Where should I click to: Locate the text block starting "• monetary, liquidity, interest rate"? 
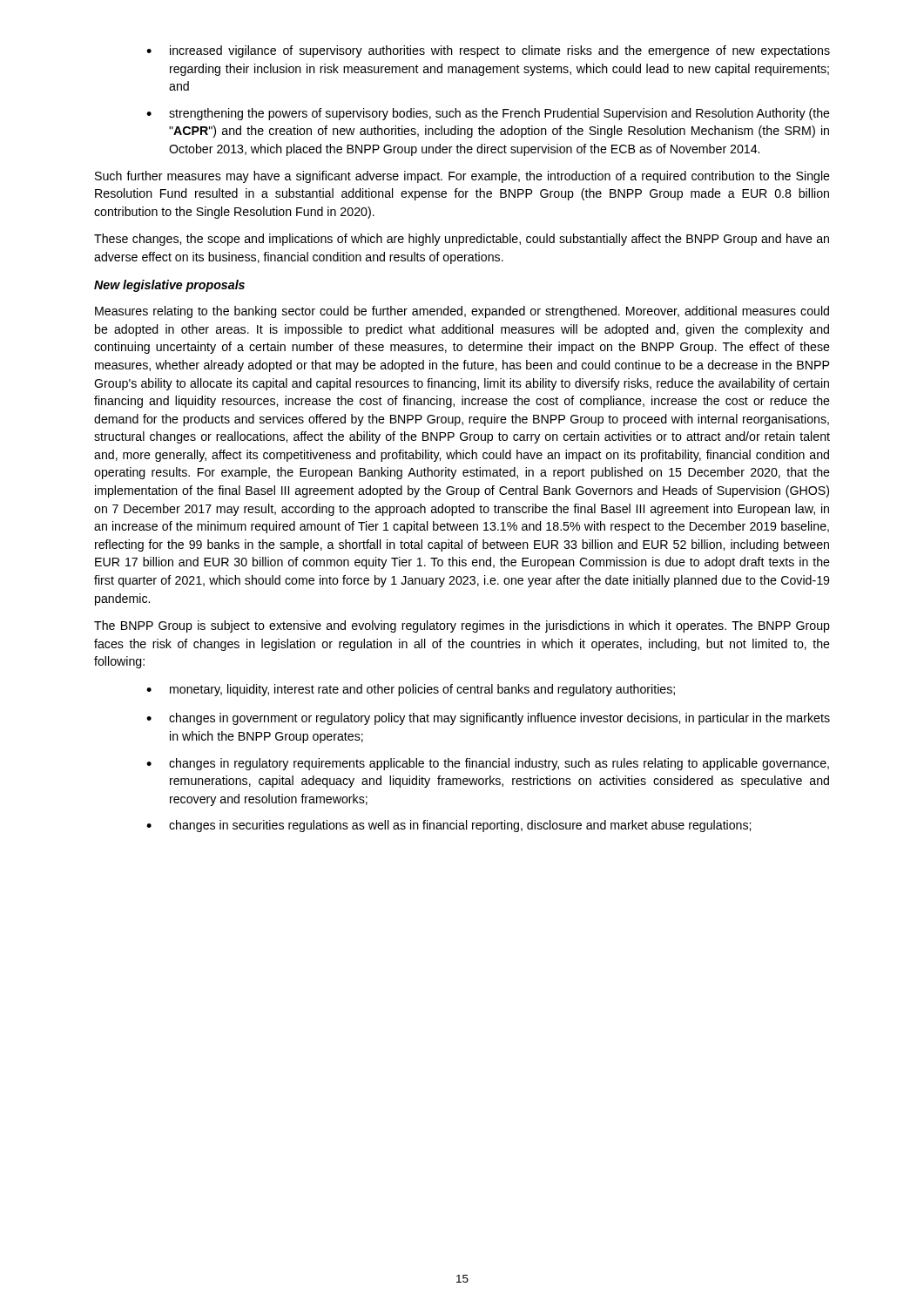tap(488, 691)
